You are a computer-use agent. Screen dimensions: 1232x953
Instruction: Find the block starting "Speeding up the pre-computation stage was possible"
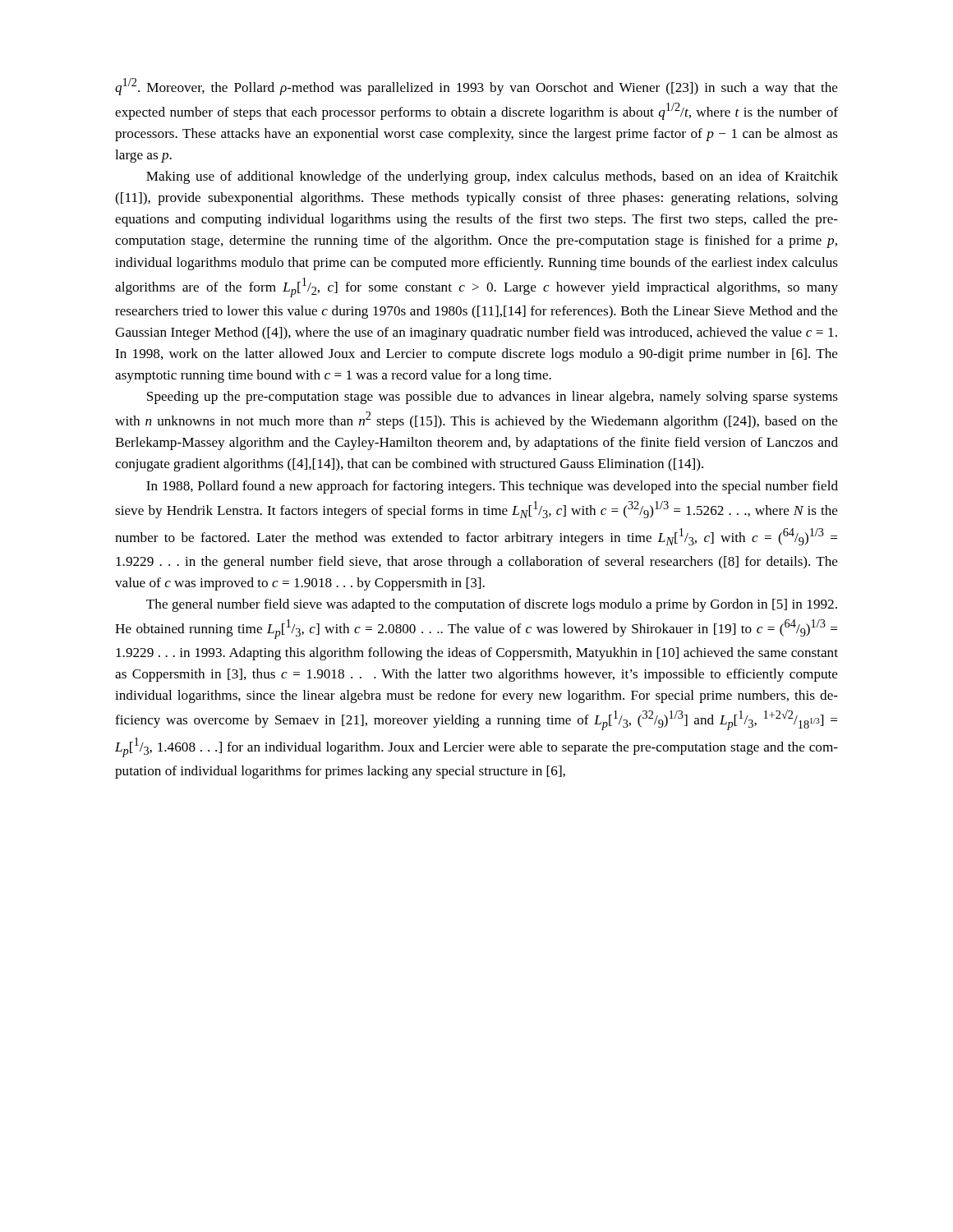[x=476, y=430]
